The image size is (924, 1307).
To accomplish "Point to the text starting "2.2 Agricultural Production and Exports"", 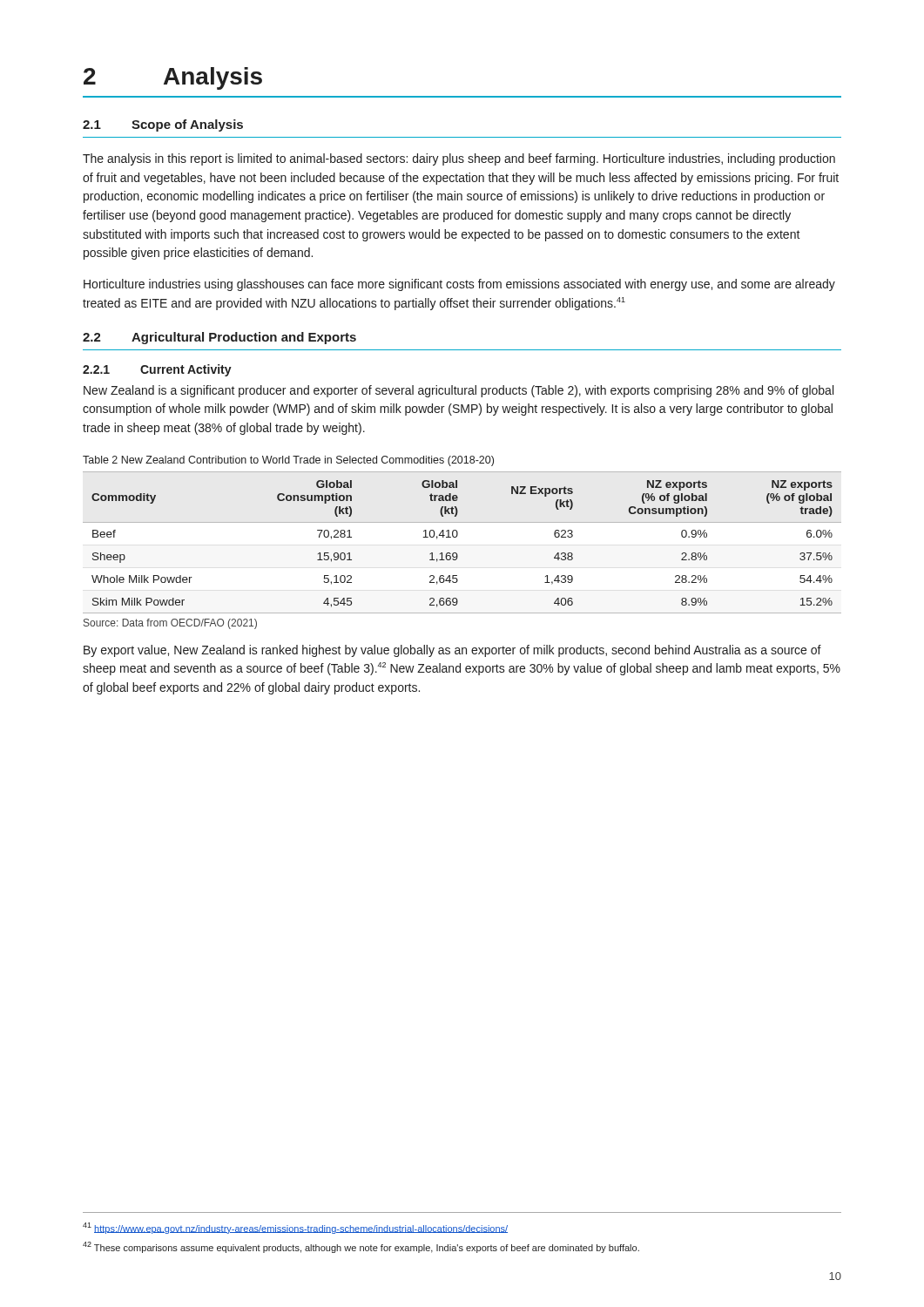I will click(220, 336).
